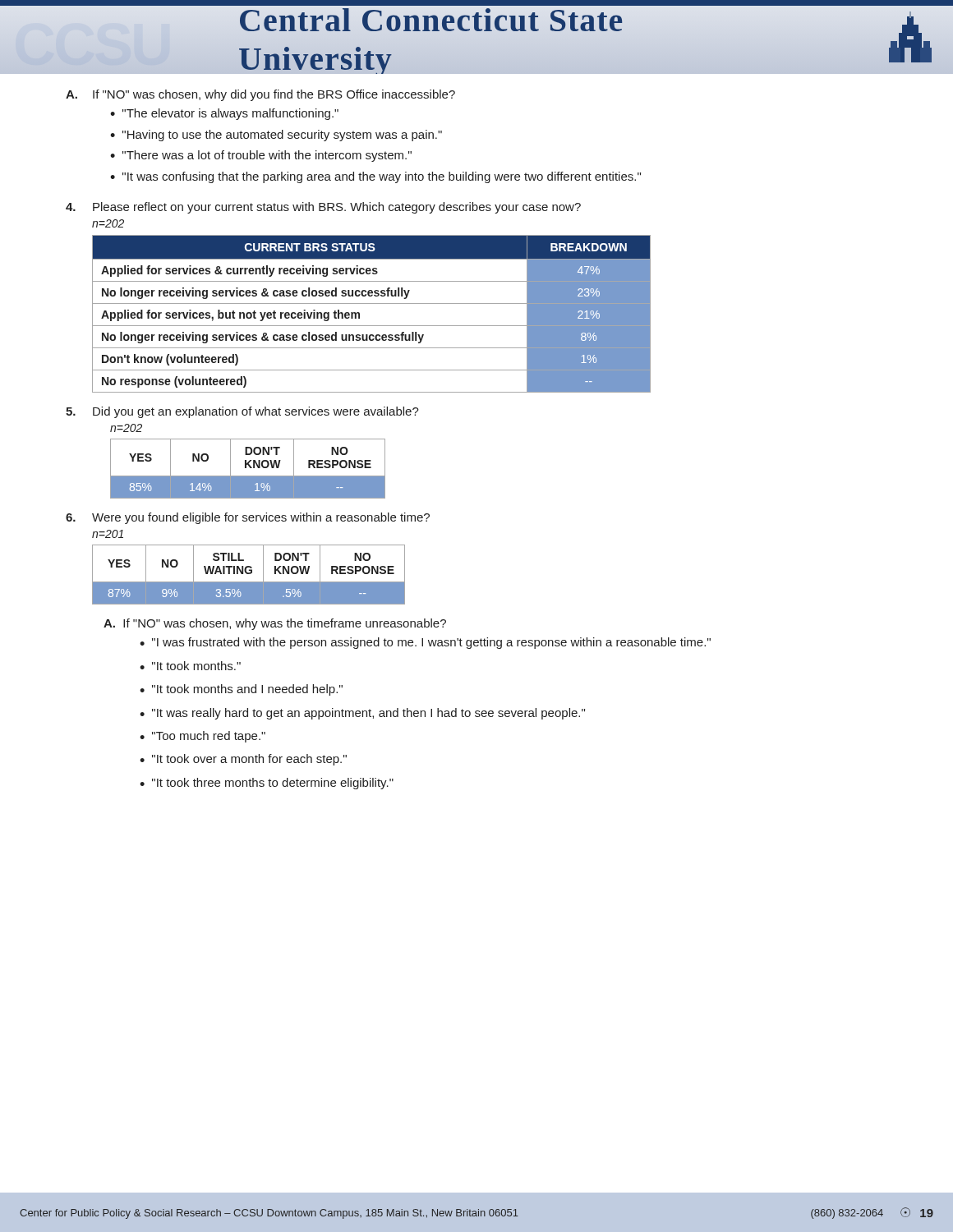Image resolution: width=953 pixels, height=1232 pixels.
Task: Where is the passage that starts "Please reflect on your current status with"?
Action: click(323, 207)
